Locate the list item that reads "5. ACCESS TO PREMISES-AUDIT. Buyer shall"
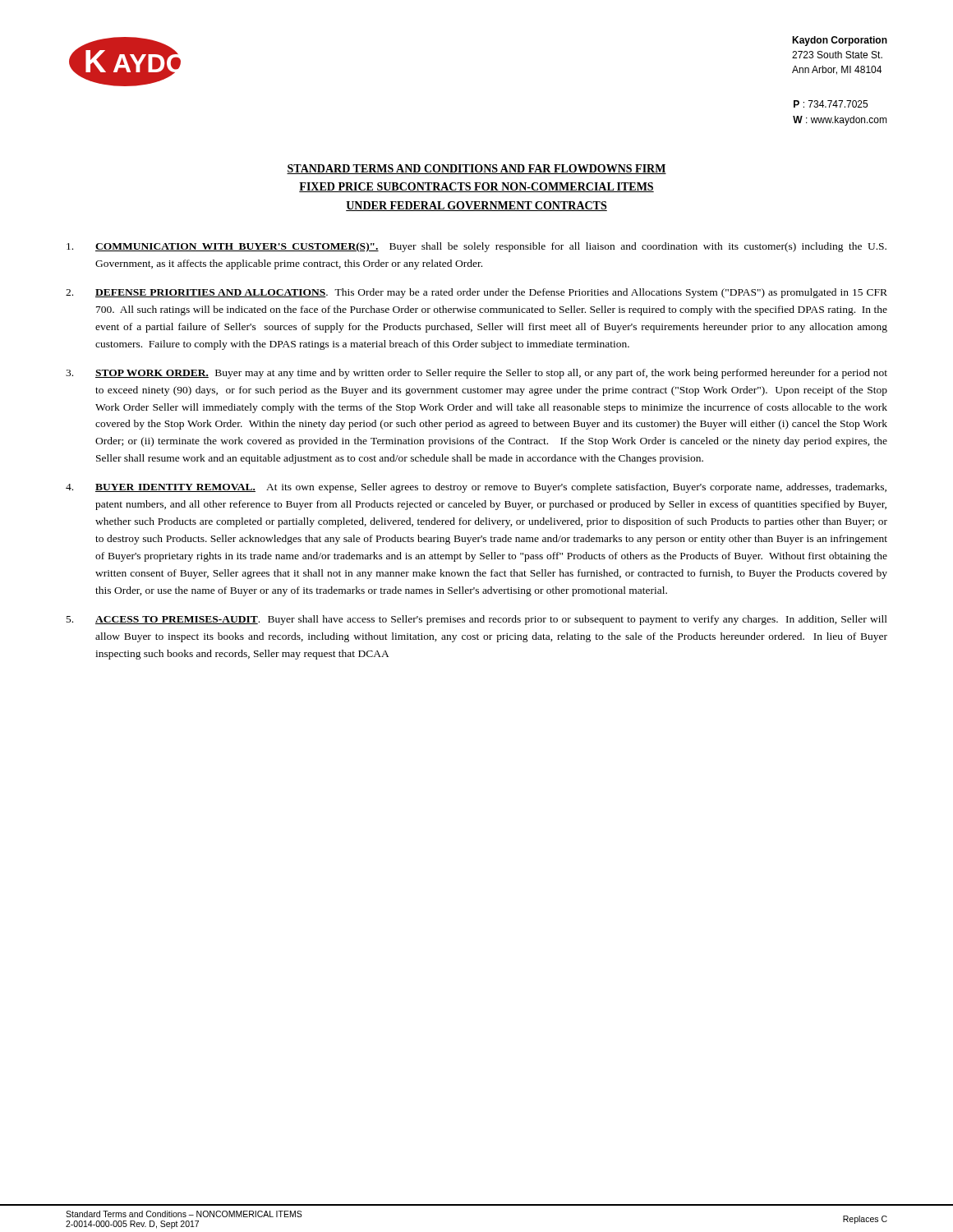The image size is (953, 1232). point(476,637)
